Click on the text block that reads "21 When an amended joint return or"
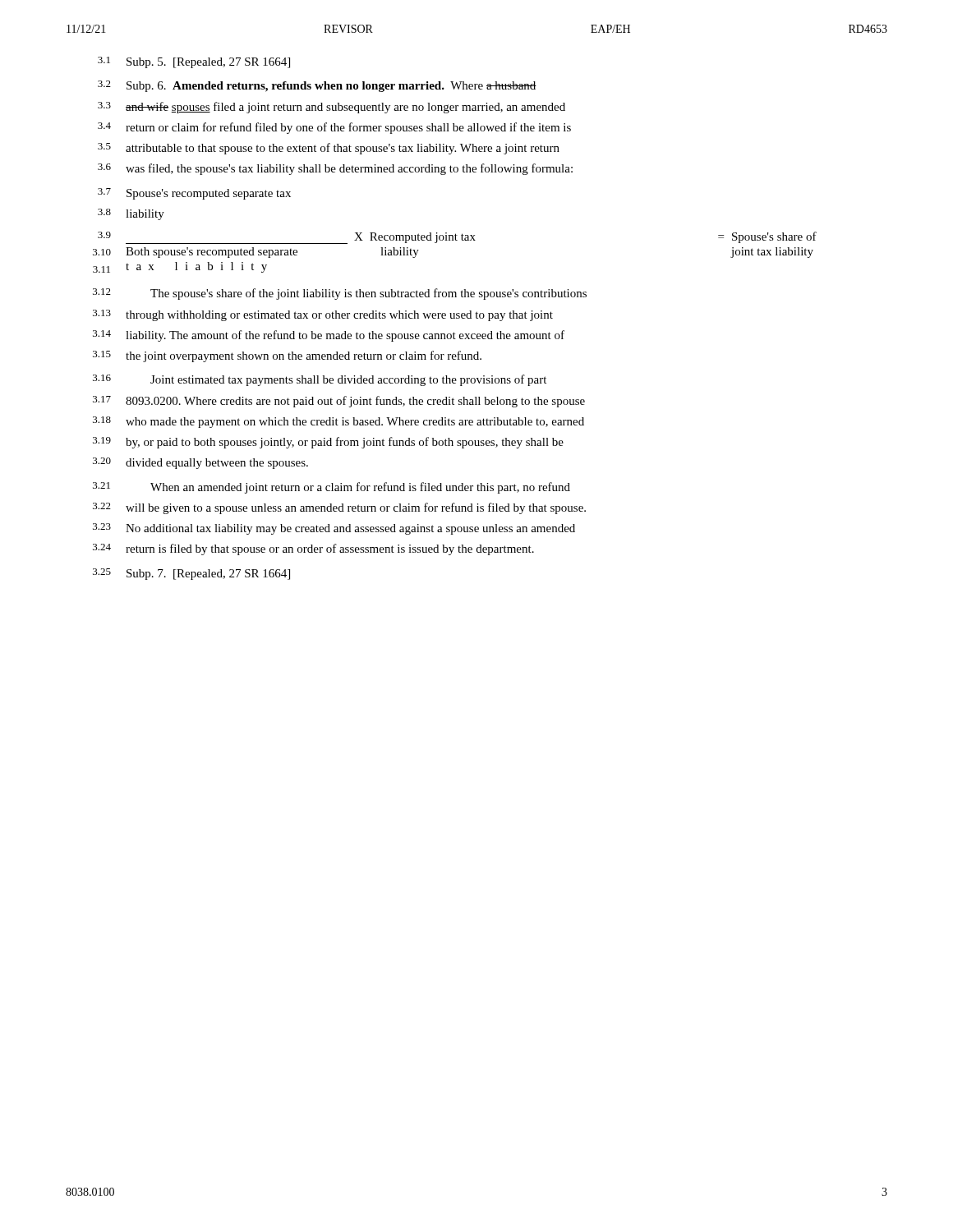 click(476, 487)
